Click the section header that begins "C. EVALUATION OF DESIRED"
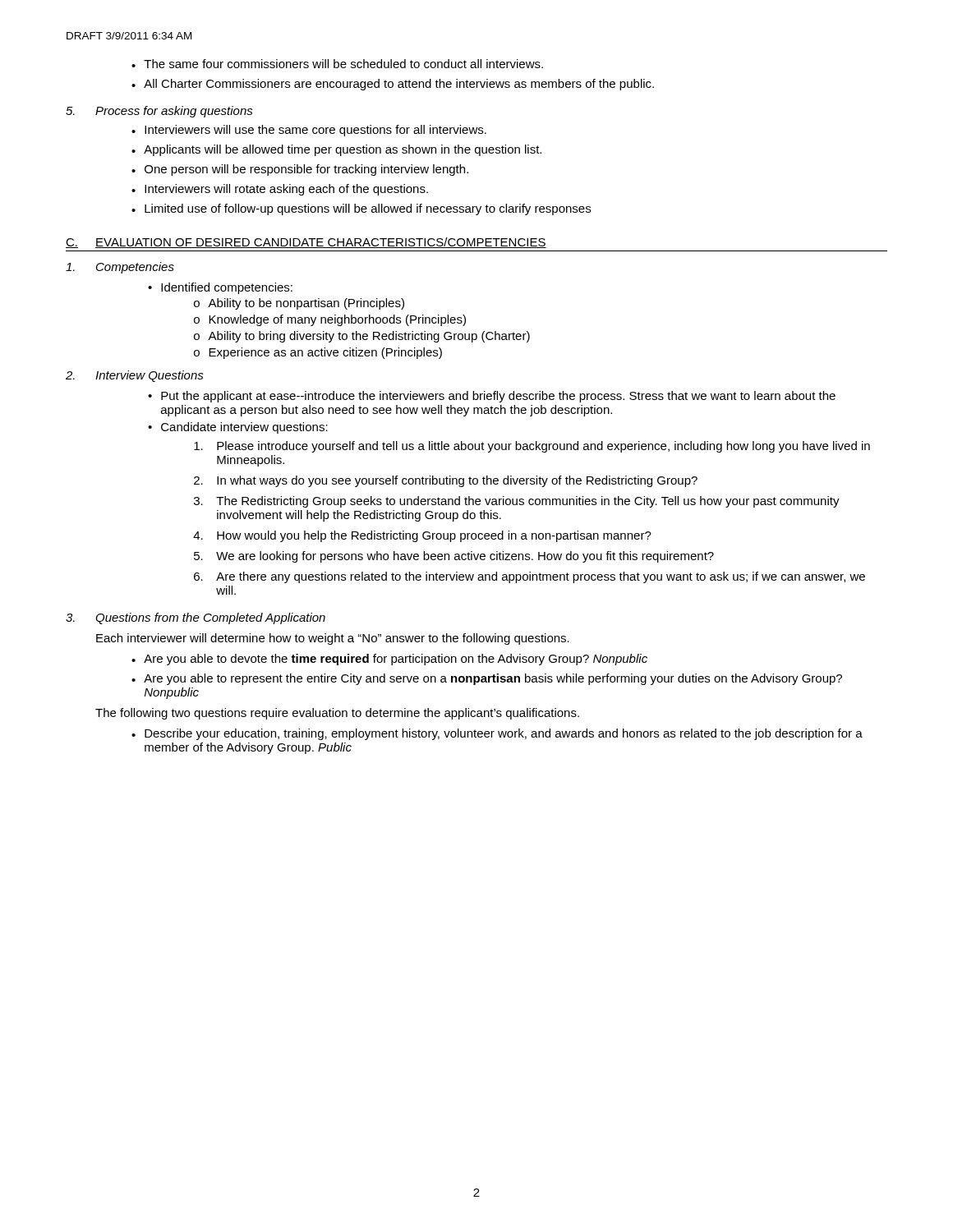Screen dimensions: 1232x953 pyautogui.click(x=306, y=242)
